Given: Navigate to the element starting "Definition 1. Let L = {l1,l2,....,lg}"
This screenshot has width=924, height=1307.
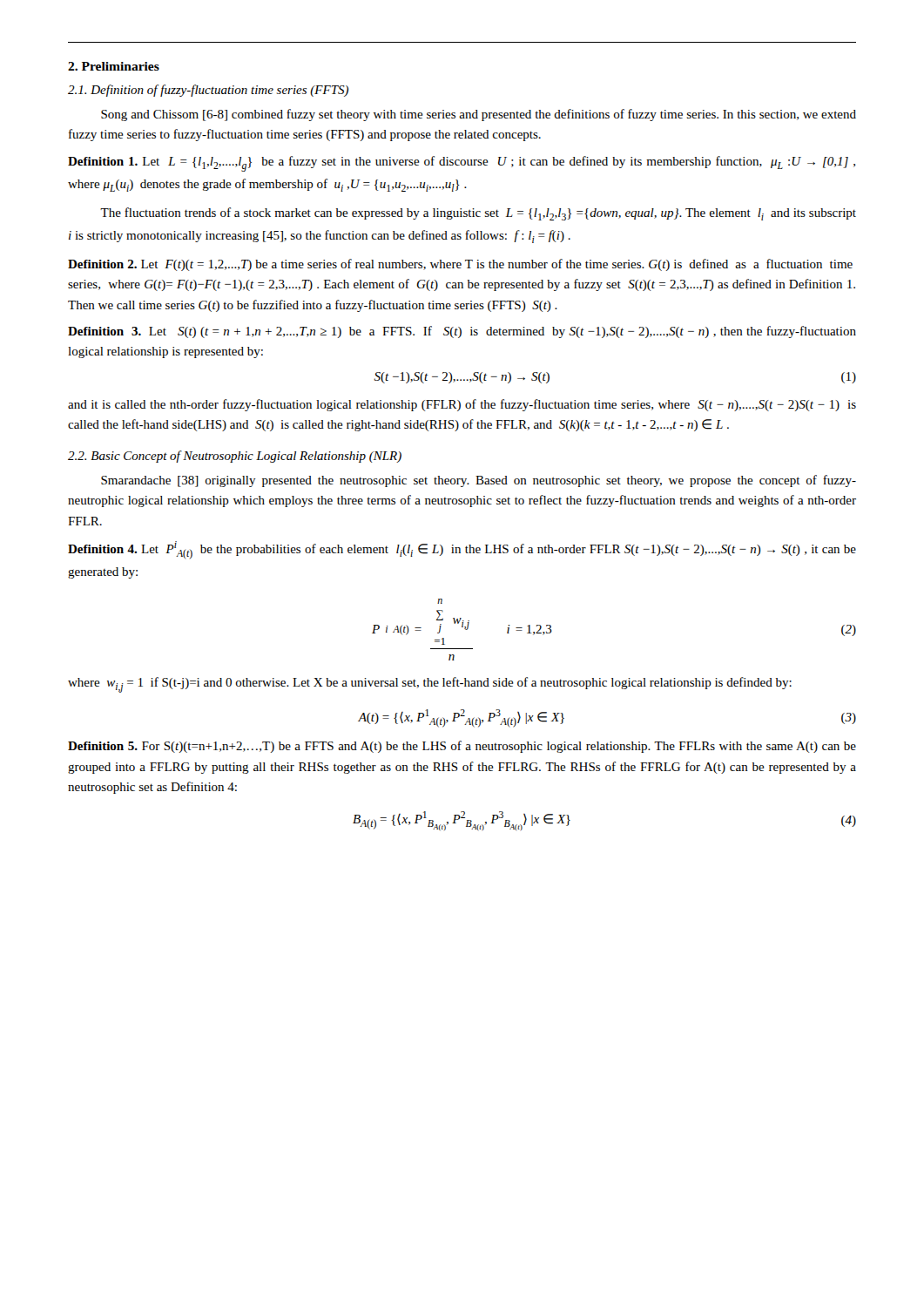Looking at the screenshot, I should coord(462,174).
